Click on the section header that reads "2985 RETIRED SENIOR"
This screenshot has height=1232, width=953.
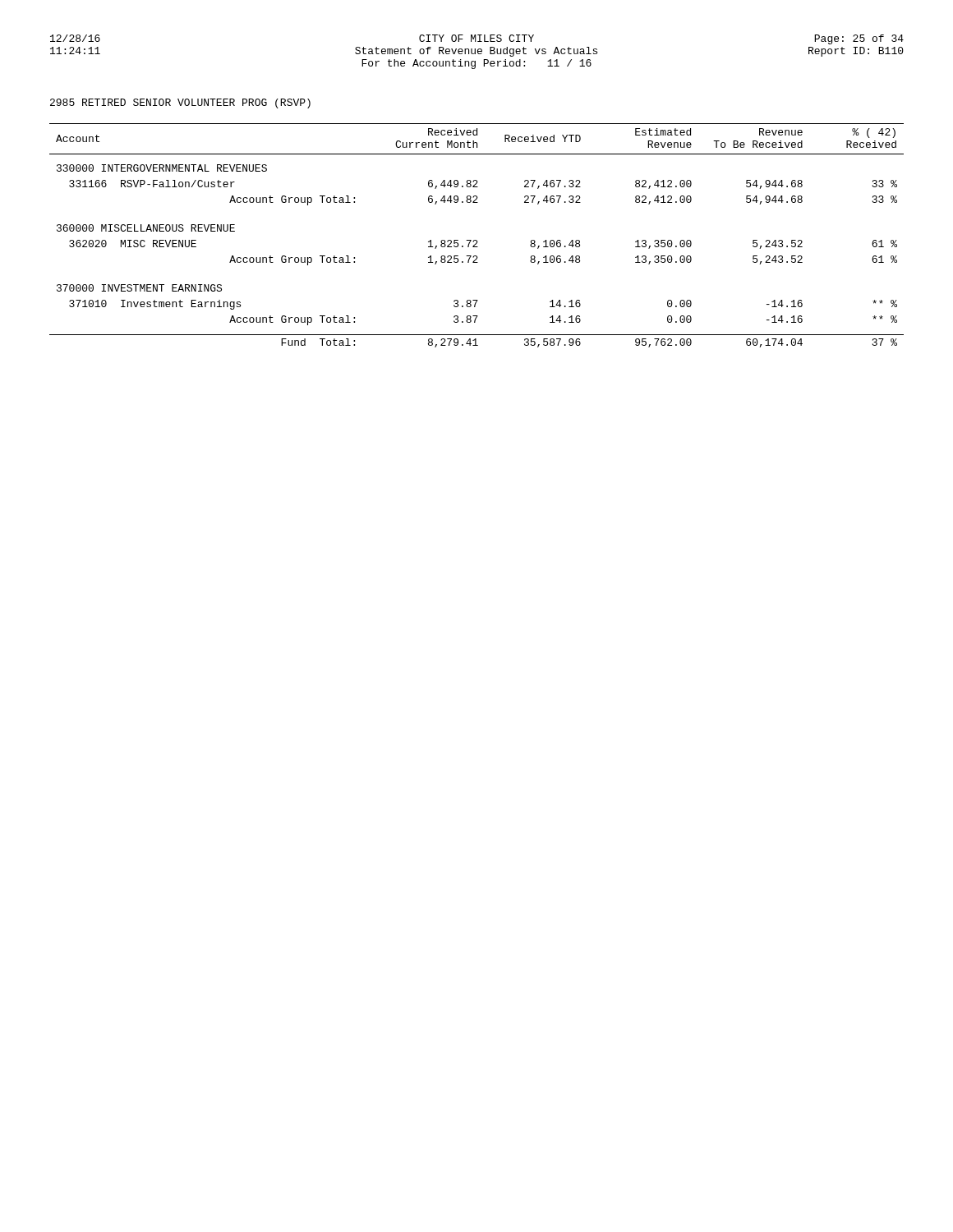(x=181, y=103)
